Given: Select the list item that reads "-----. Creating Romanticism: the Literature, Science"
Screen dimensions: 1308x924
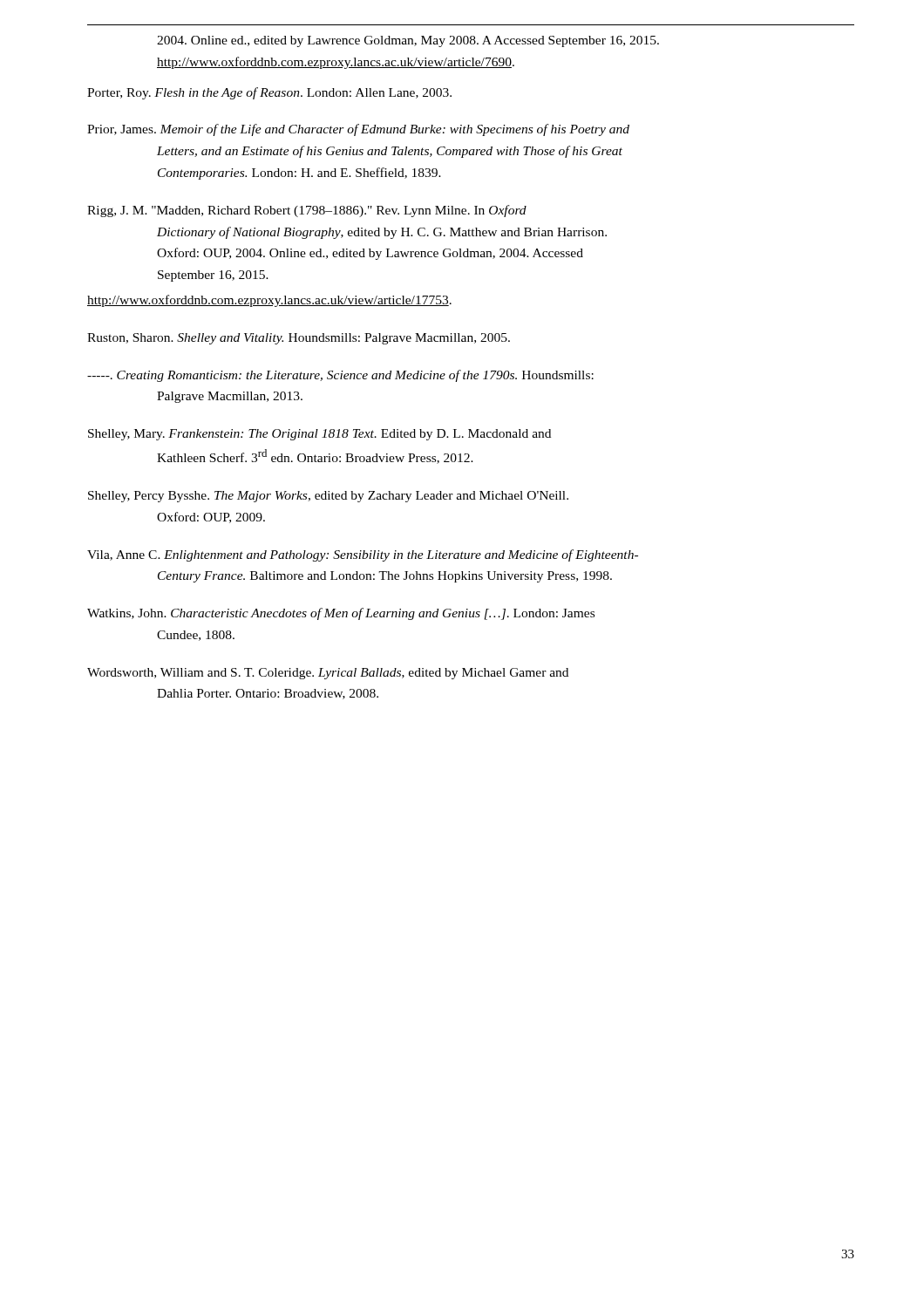Looking at the screenshot, I should 471,386.
